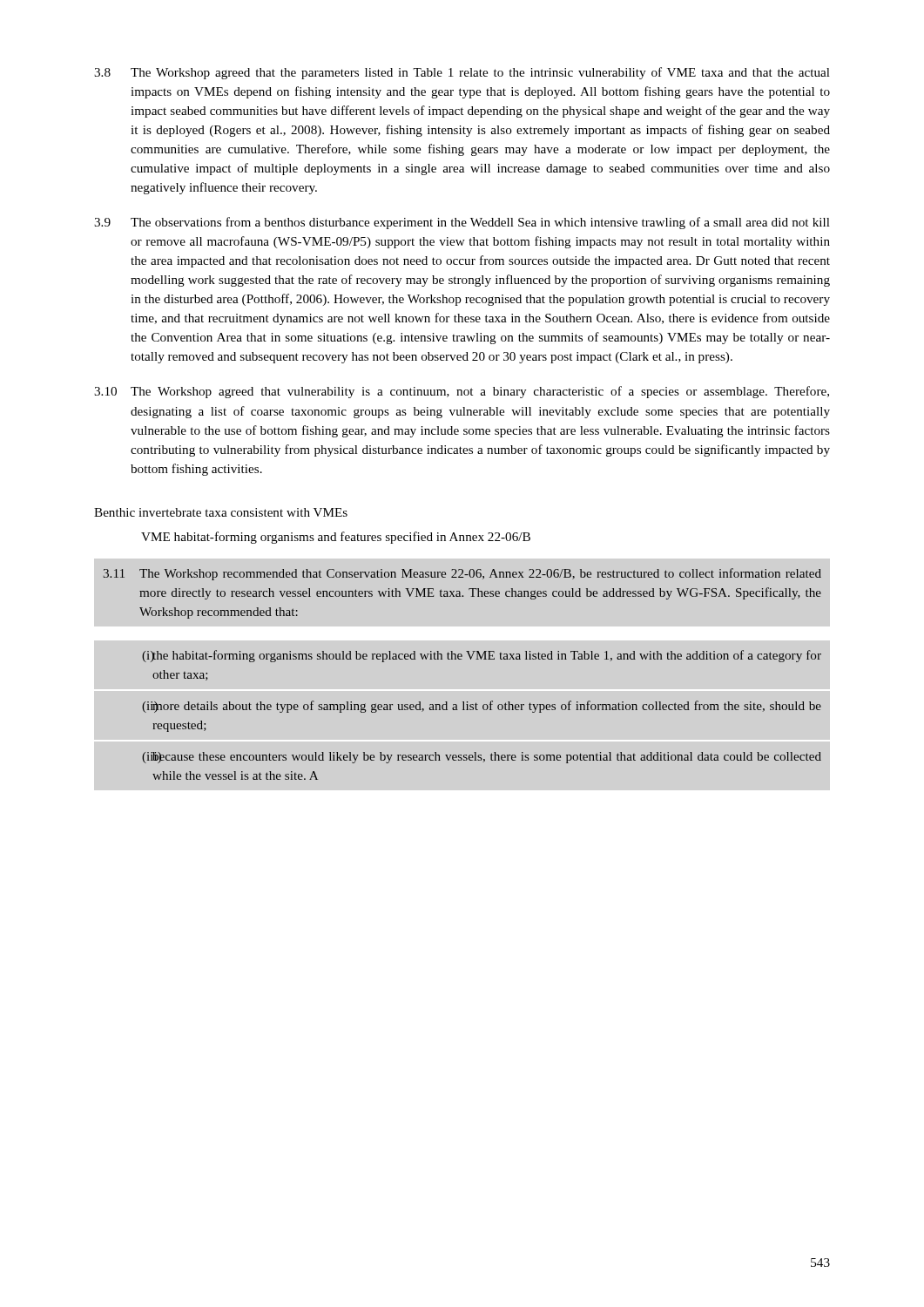Select the list item containing "(i) the habitat-forming organisms should be replaced"

458,665
